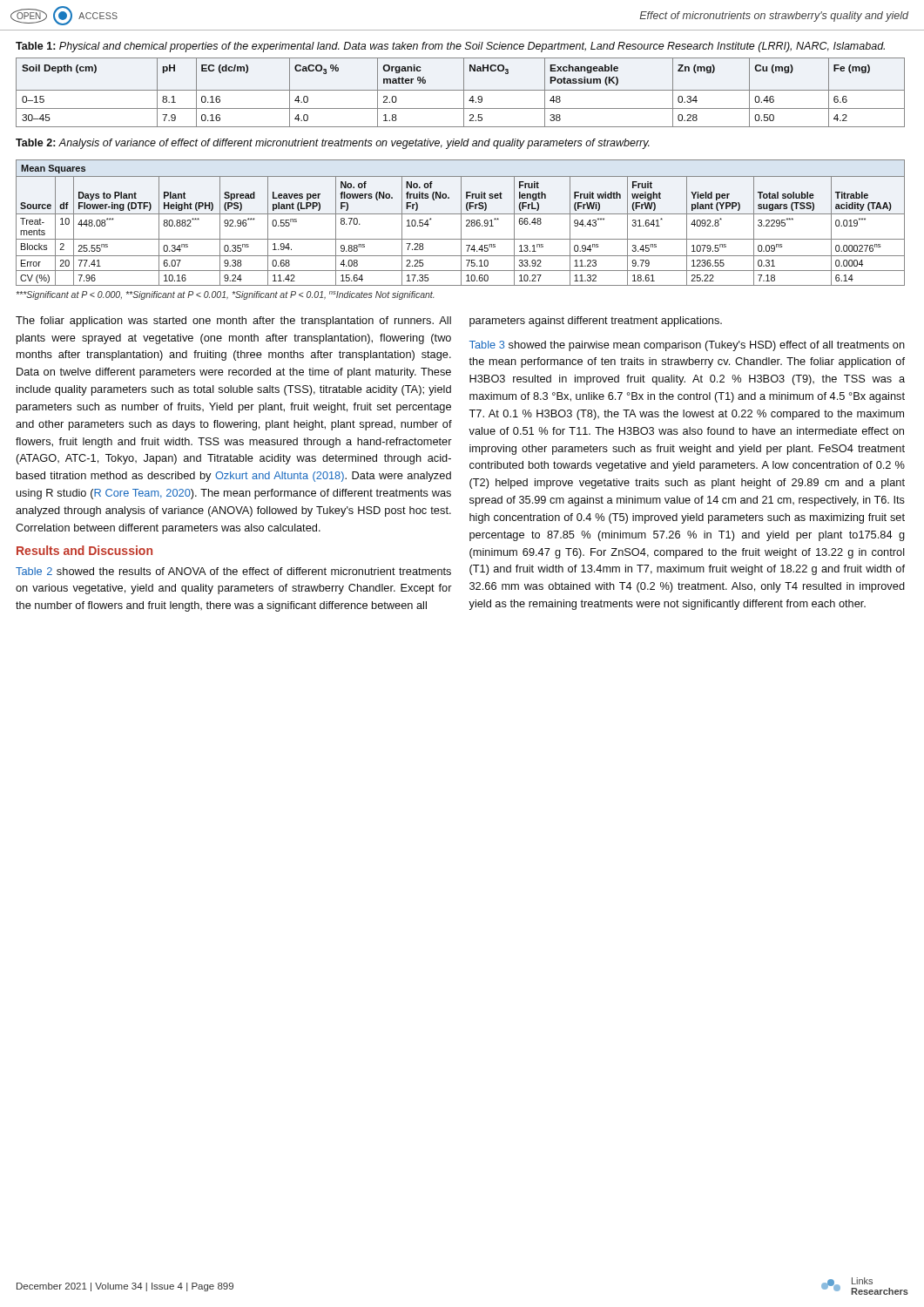Viewport: 924px width, 1307px height.
Task: Click on the text starting "Table 2: Analysis of variance of"
Action: pos(333,142)
